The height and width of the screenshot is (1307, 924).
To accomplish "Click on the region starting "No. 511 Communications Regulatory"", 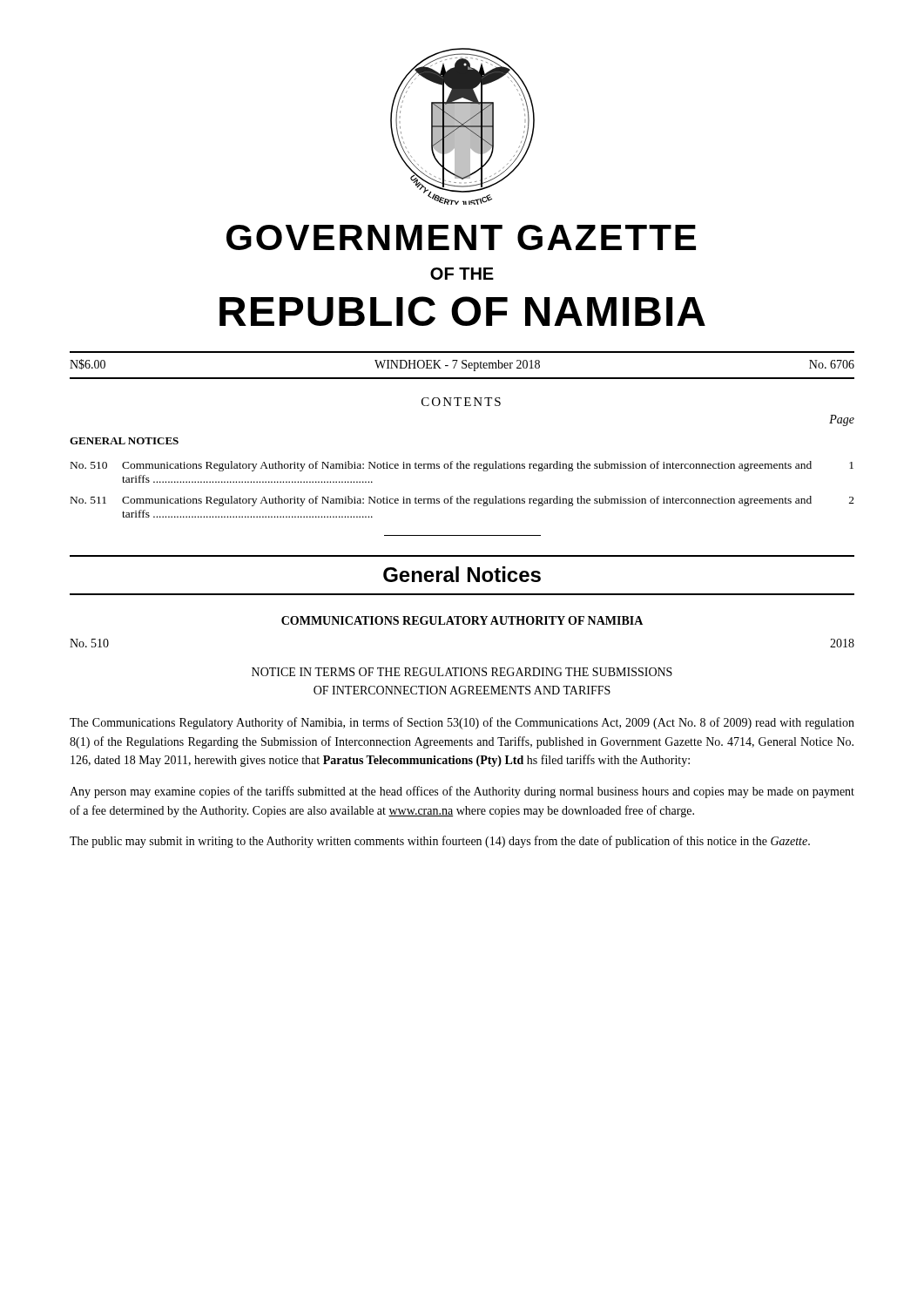I will pos(462,507).
